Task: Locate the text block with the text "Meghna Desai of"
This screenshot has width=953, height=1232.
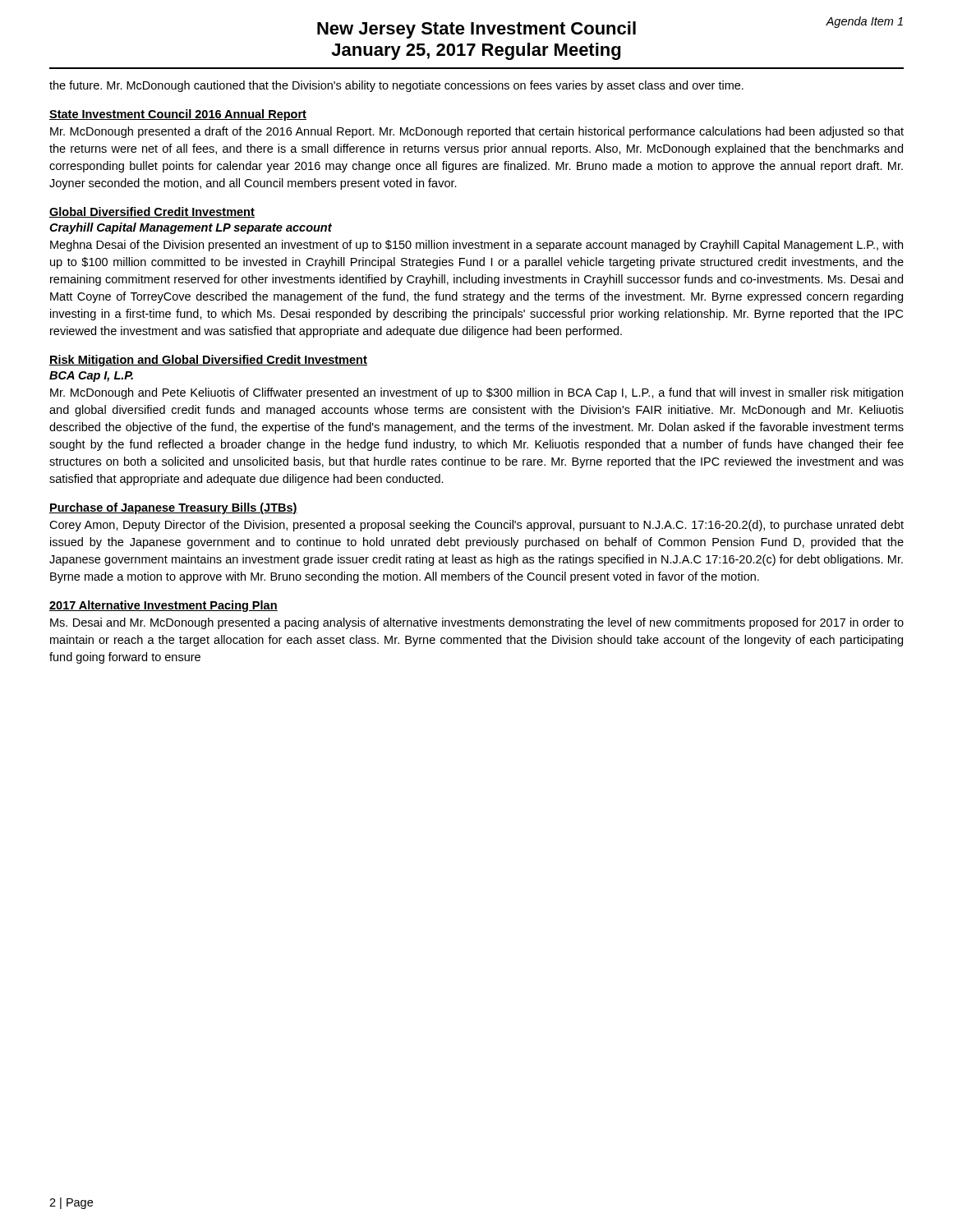Action: click(x=476, y=288)
